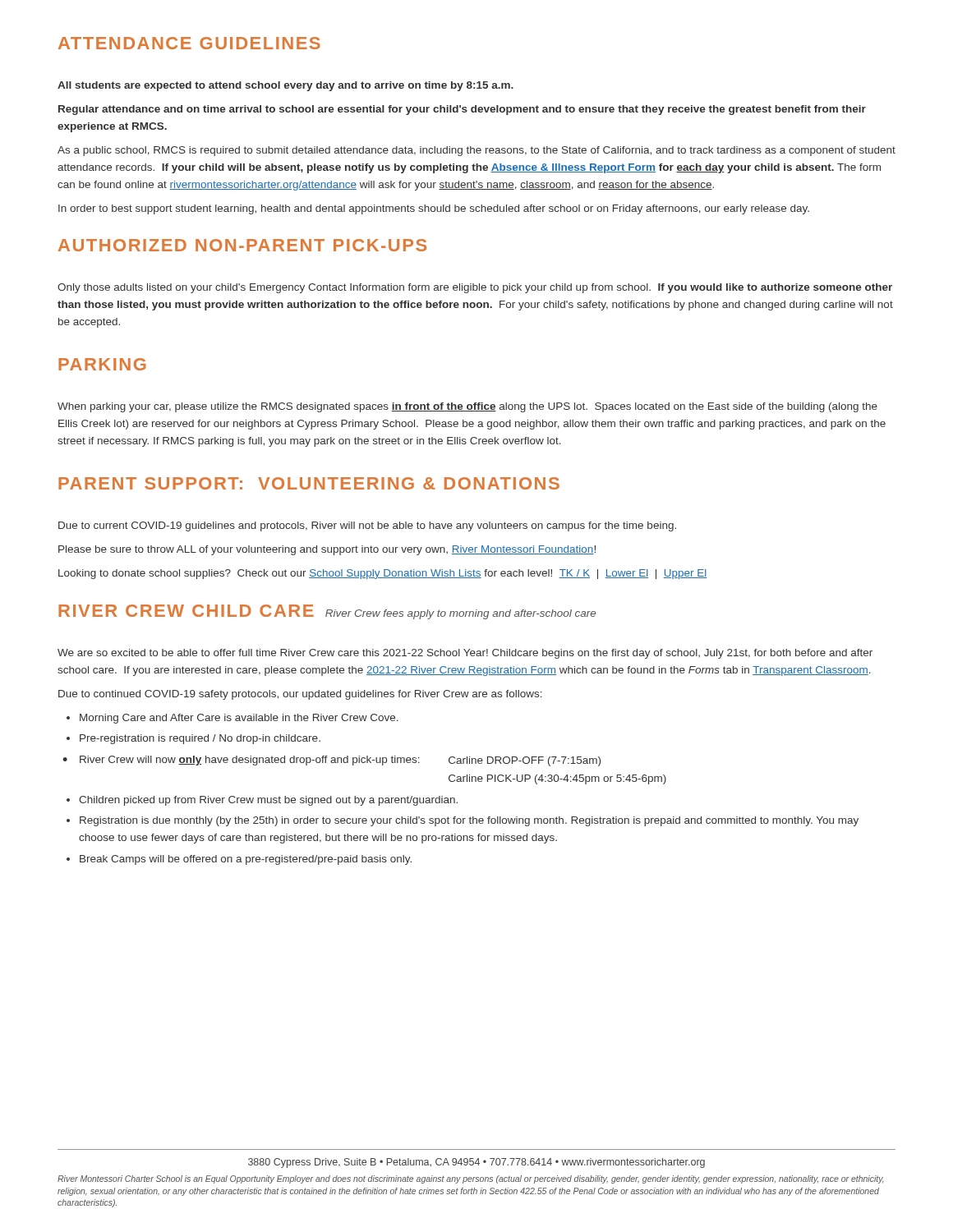The image size is (953, 1232).
Task: Select the text block that says "Due to current COVID-19 guidelines and protocols, River"
Action: pyautogui.click(x=367, y=525)
